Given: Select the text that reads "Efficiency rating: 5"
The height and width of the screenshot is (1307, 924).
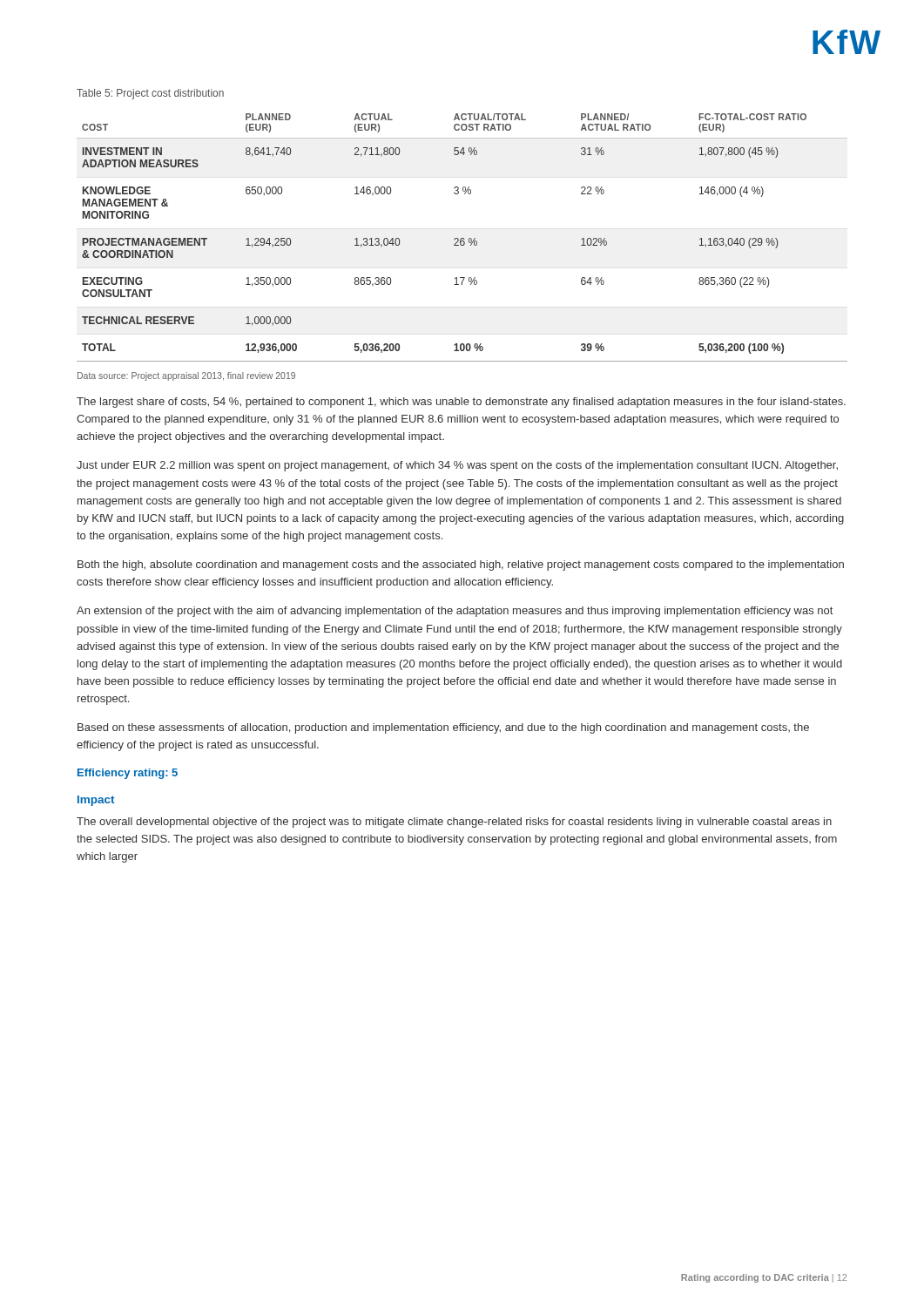Looking at the screenshot, I should point(127,772).
